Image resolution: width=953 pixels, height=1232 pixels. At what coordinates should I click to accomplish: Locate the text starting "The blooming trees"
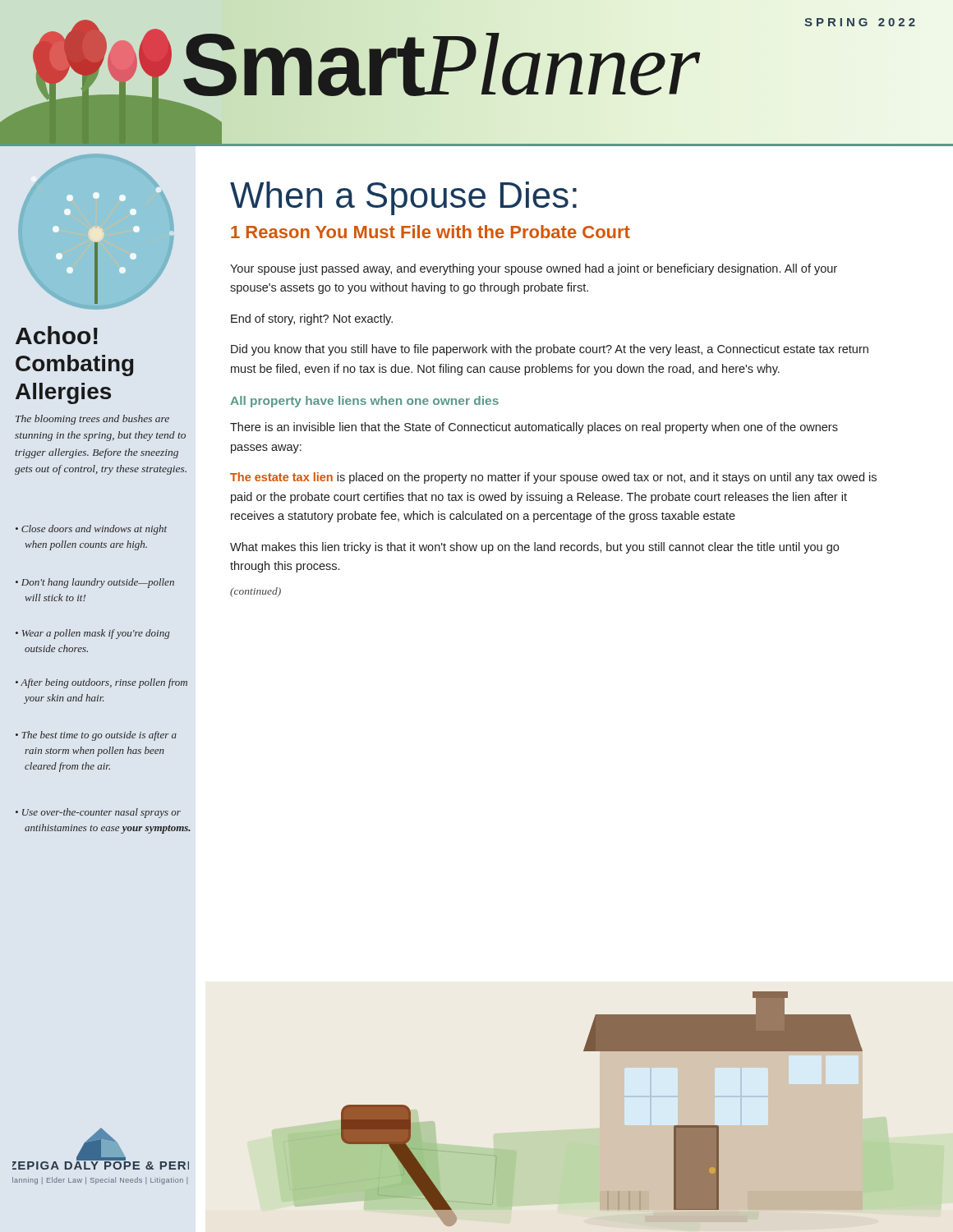pos(103,444)
